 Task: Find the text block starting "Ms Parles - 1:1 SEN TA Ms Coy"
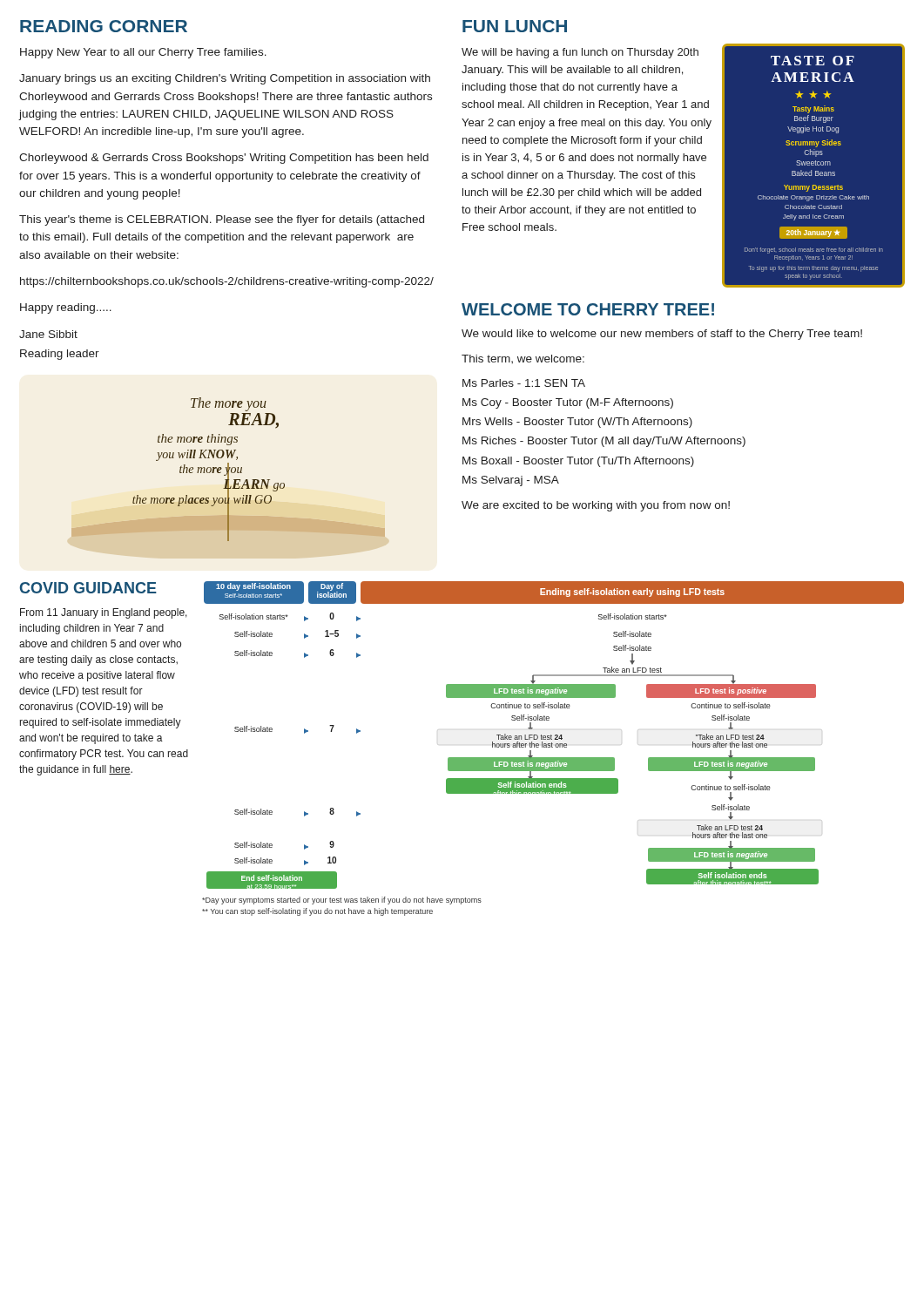(x=604, y=431)
